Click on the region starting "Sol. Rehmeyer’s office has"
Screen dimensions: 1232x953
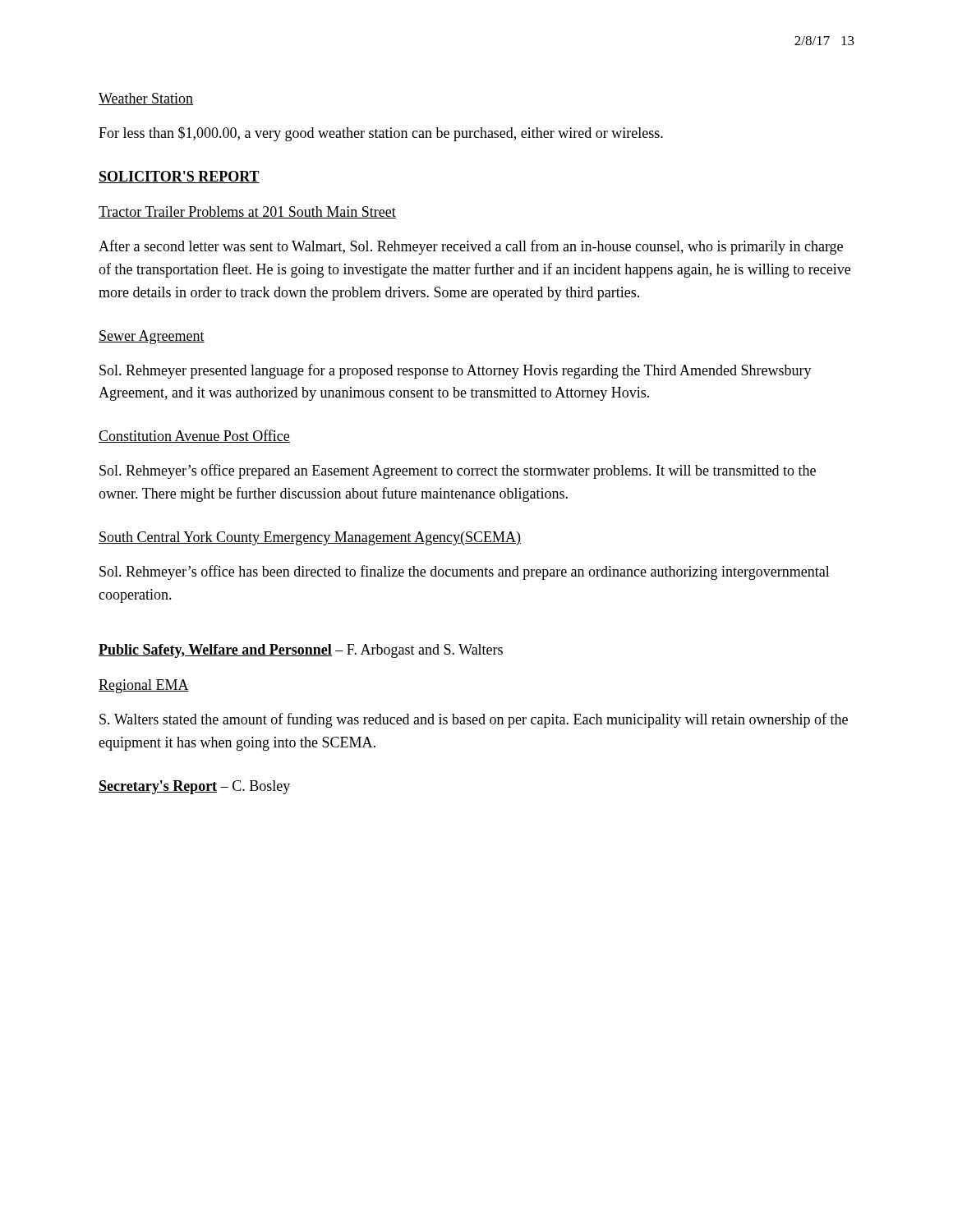pyautogui.click(x=476, y=584)
